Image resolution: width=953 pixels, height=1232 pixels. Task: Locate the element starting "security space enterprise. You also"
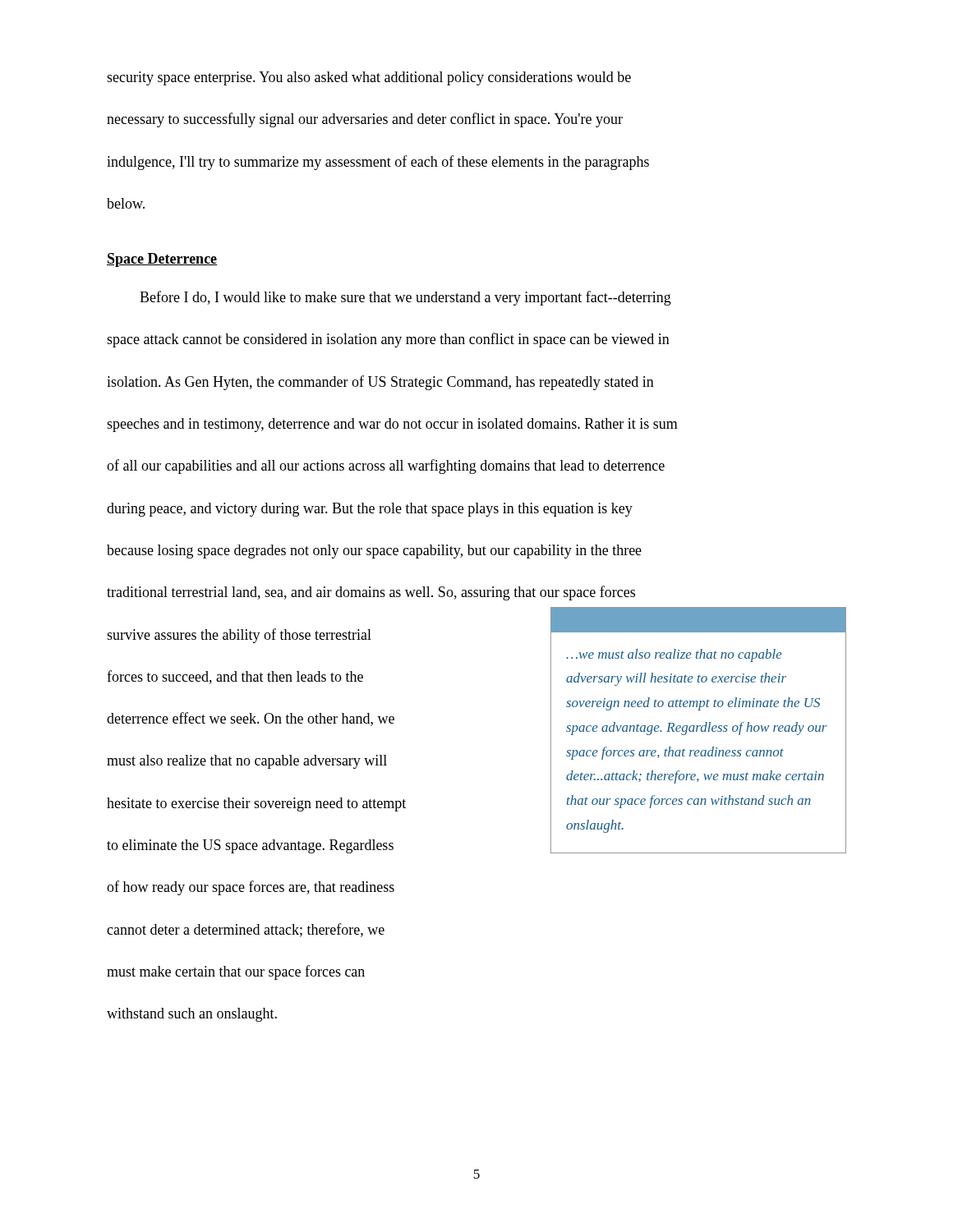click(369, 78)
